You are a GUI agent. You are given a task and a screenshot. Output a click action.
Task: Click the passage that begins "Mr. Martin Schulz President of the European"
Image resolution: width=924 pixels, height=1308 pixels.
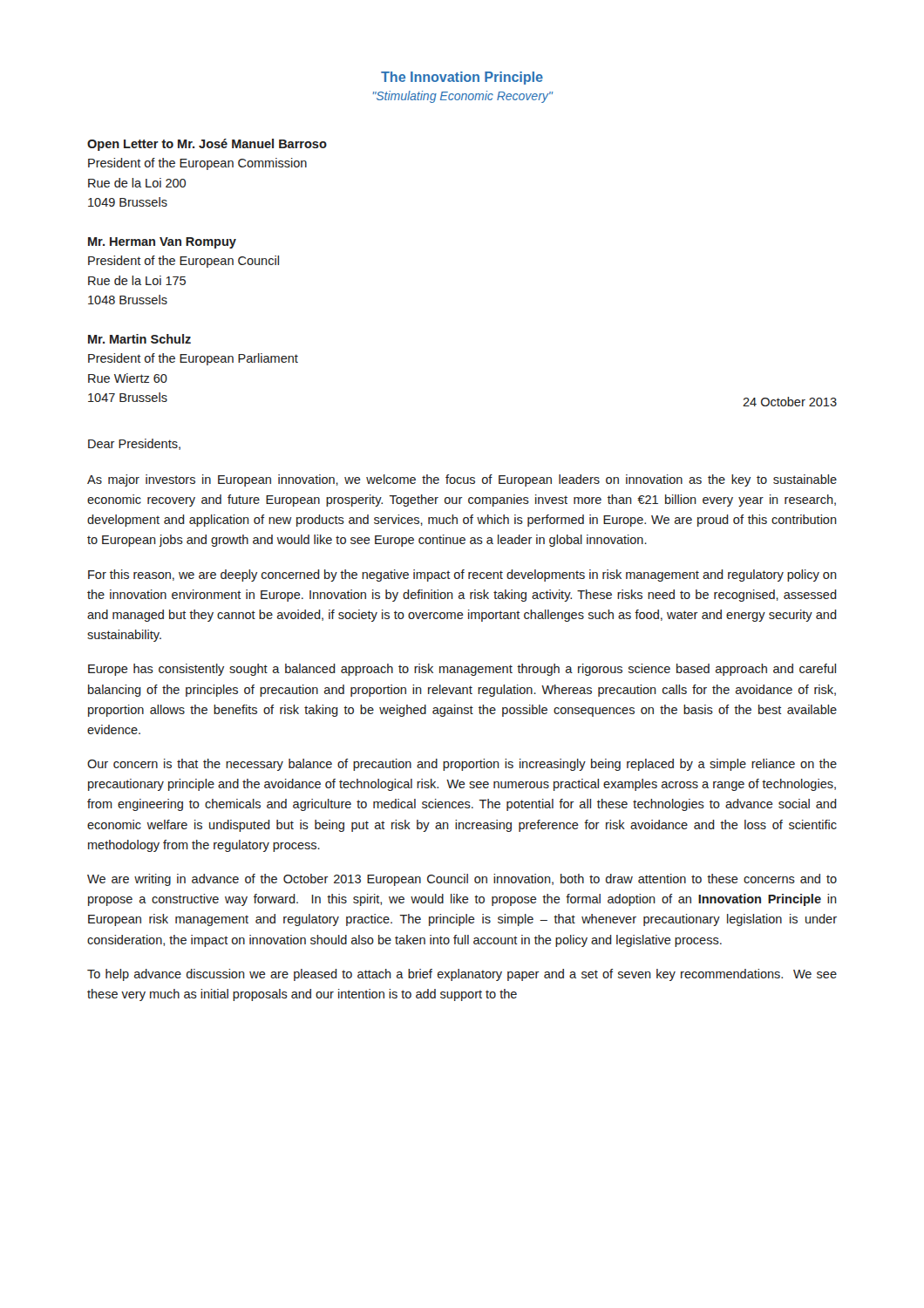tap(139, 339)
